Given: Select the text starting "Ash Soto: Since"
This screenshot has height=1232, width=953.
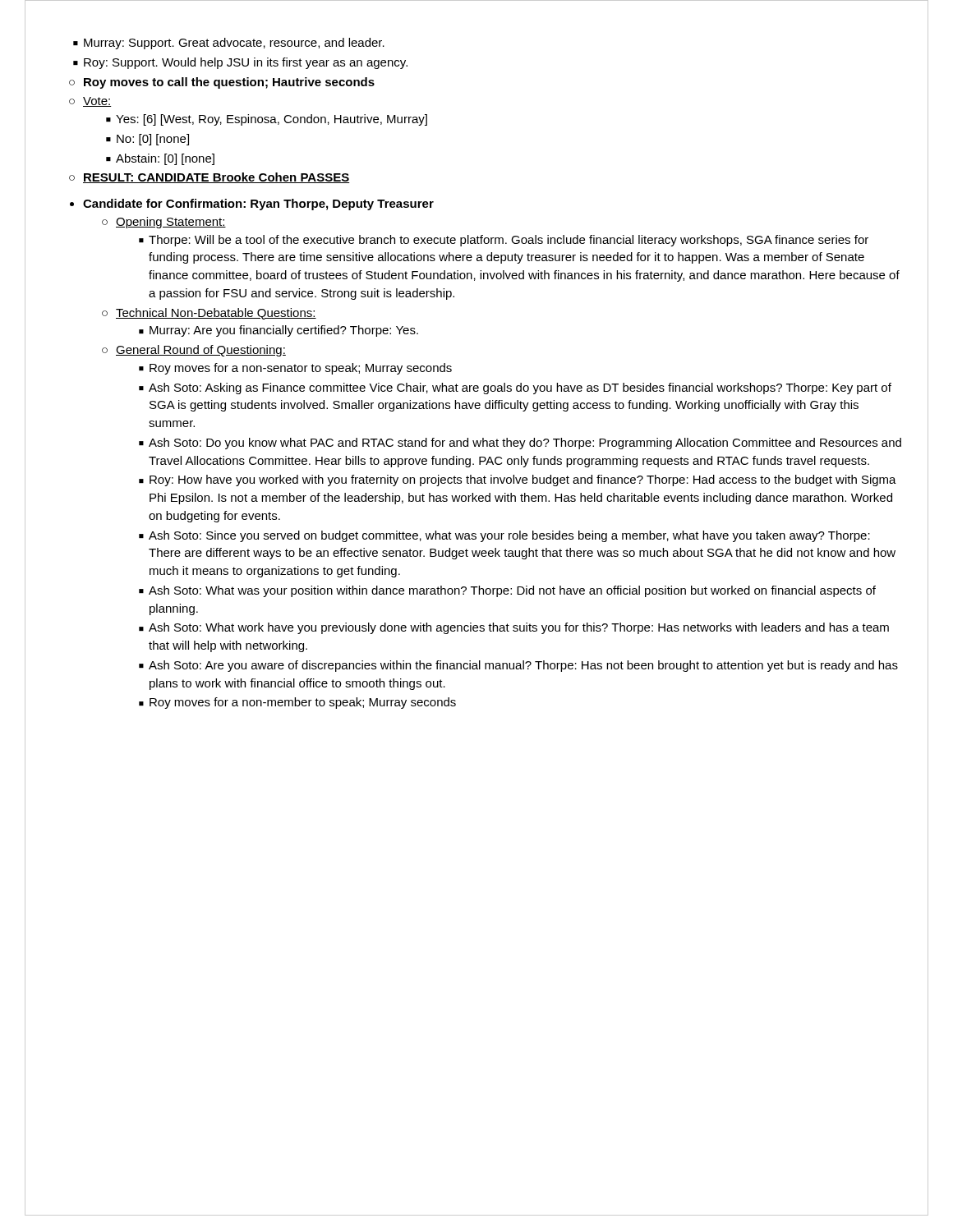Looking at the screenshot, I should [x=522, y=553].
